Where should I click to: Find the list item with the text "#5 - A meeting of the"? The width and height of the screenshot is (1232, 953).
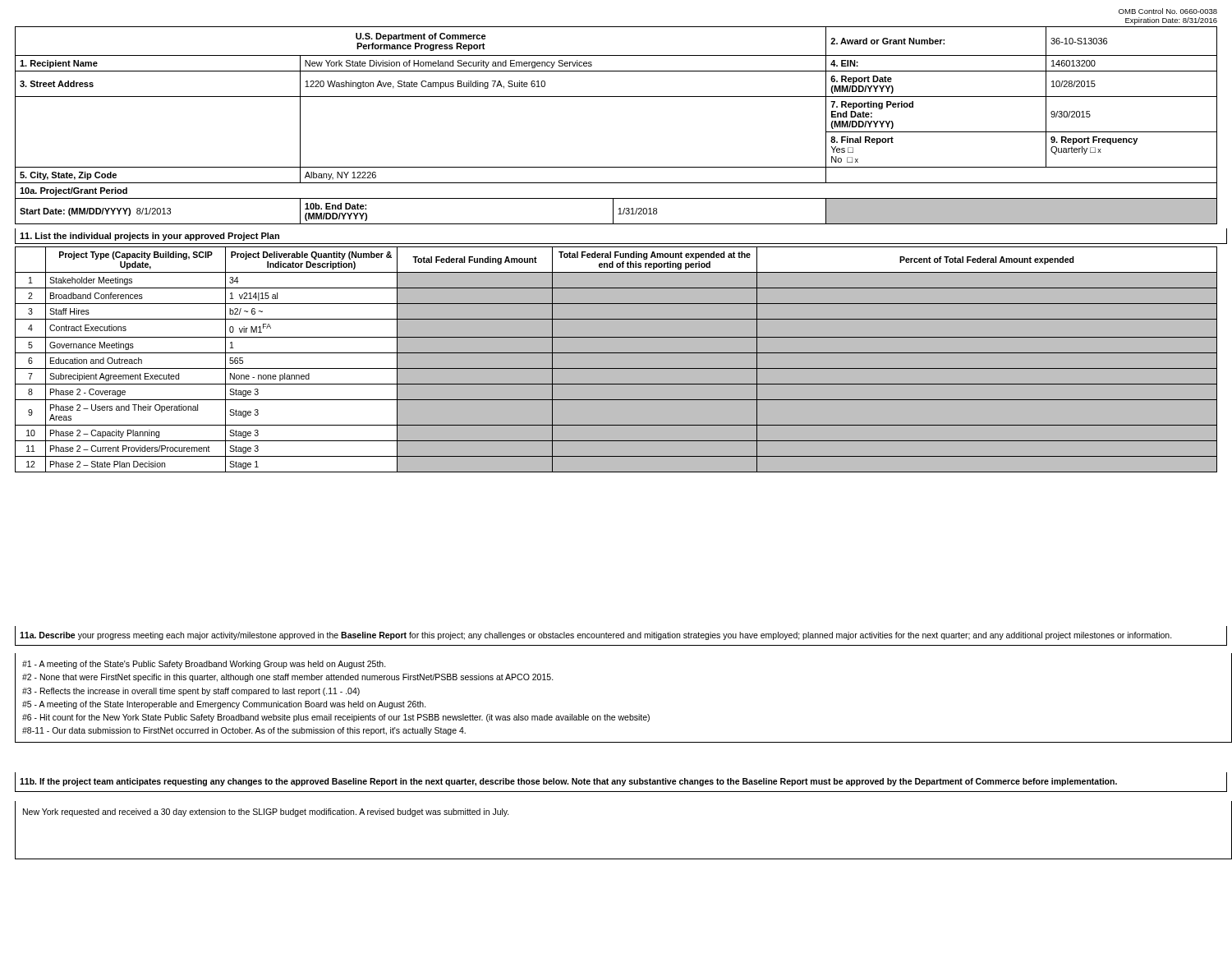pos(224,704)
